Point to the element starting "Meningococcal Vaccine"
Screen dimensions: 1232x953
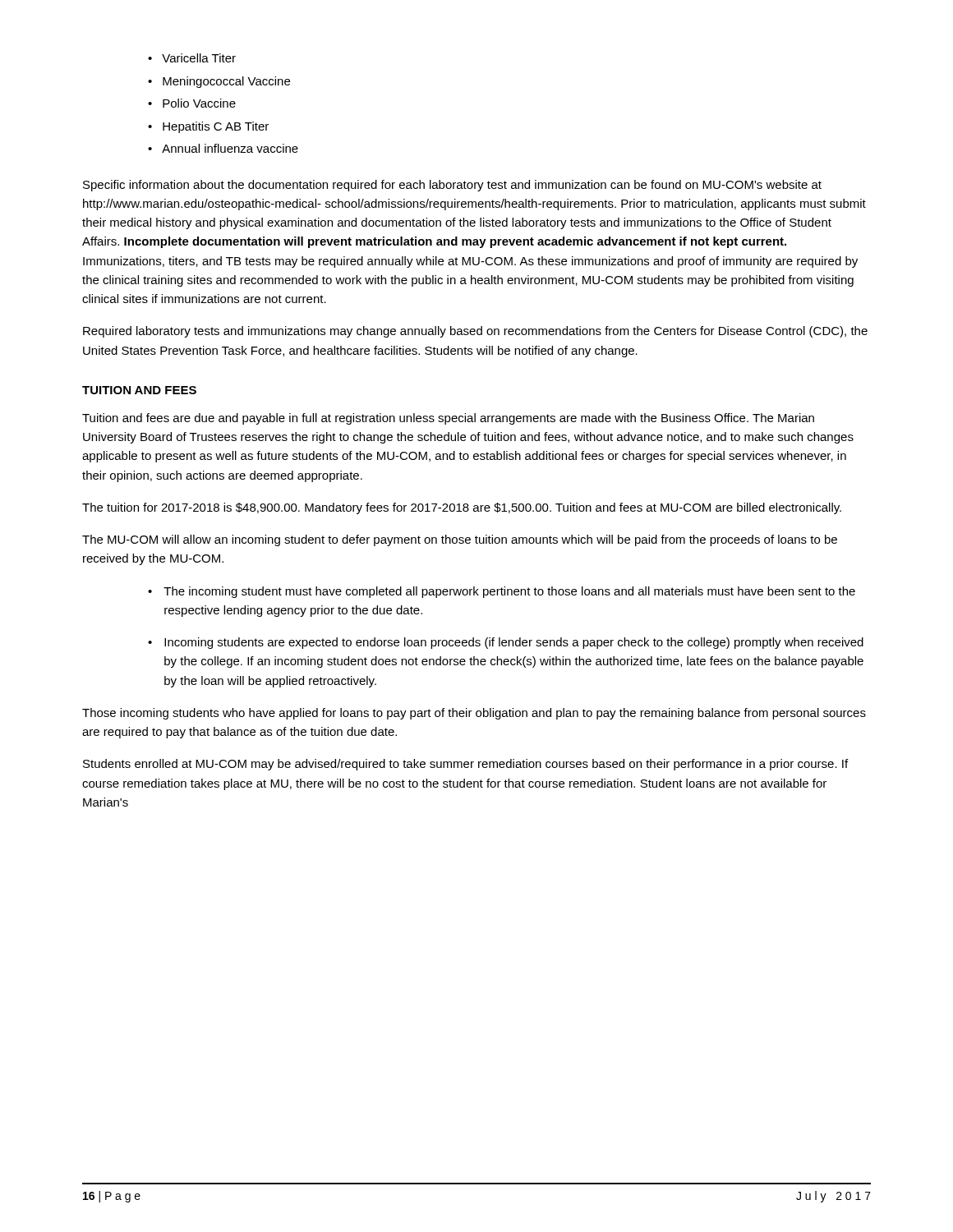point(226,81)
